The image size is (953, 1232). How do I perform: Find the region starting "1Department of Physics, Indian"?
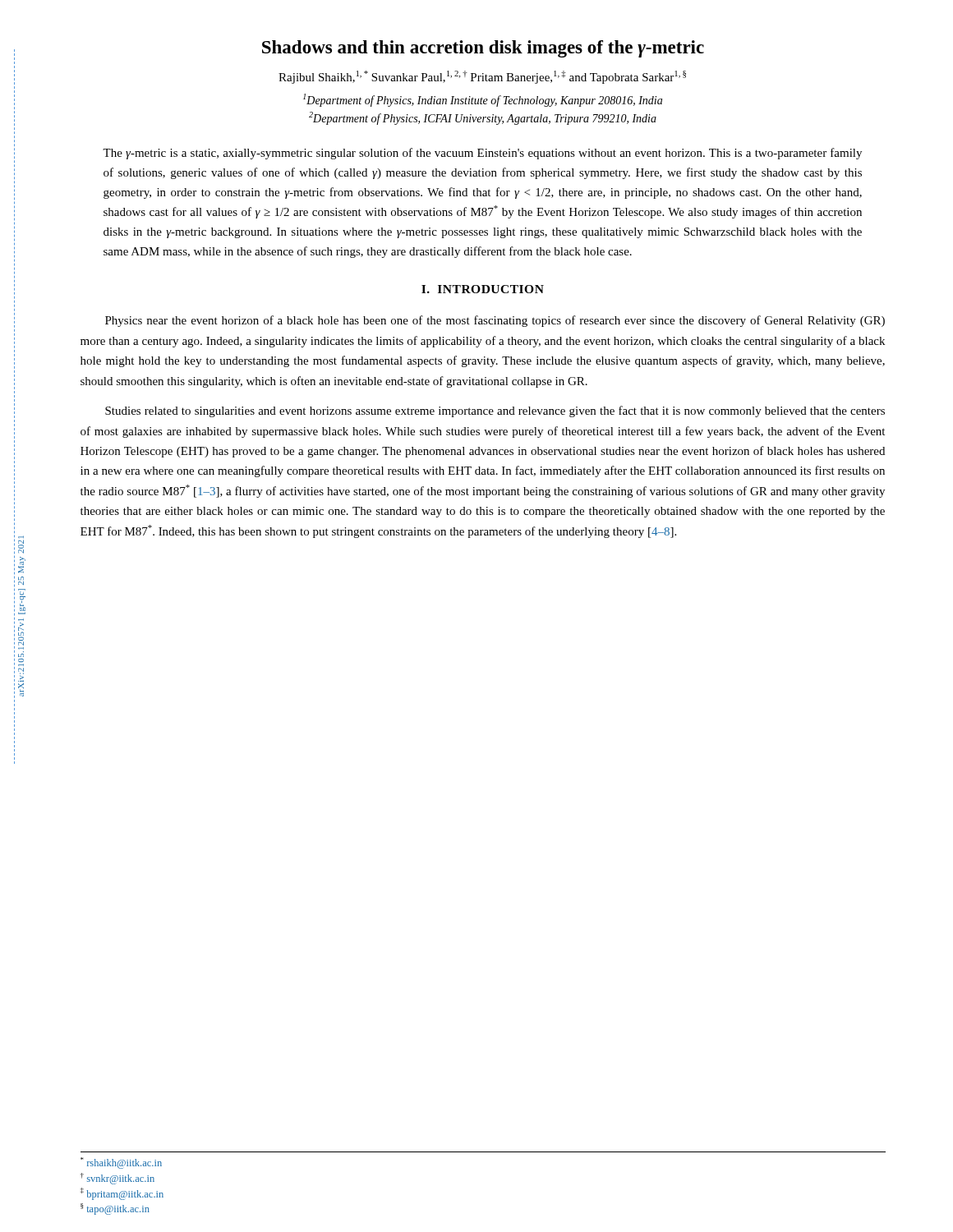coord(483,108)
